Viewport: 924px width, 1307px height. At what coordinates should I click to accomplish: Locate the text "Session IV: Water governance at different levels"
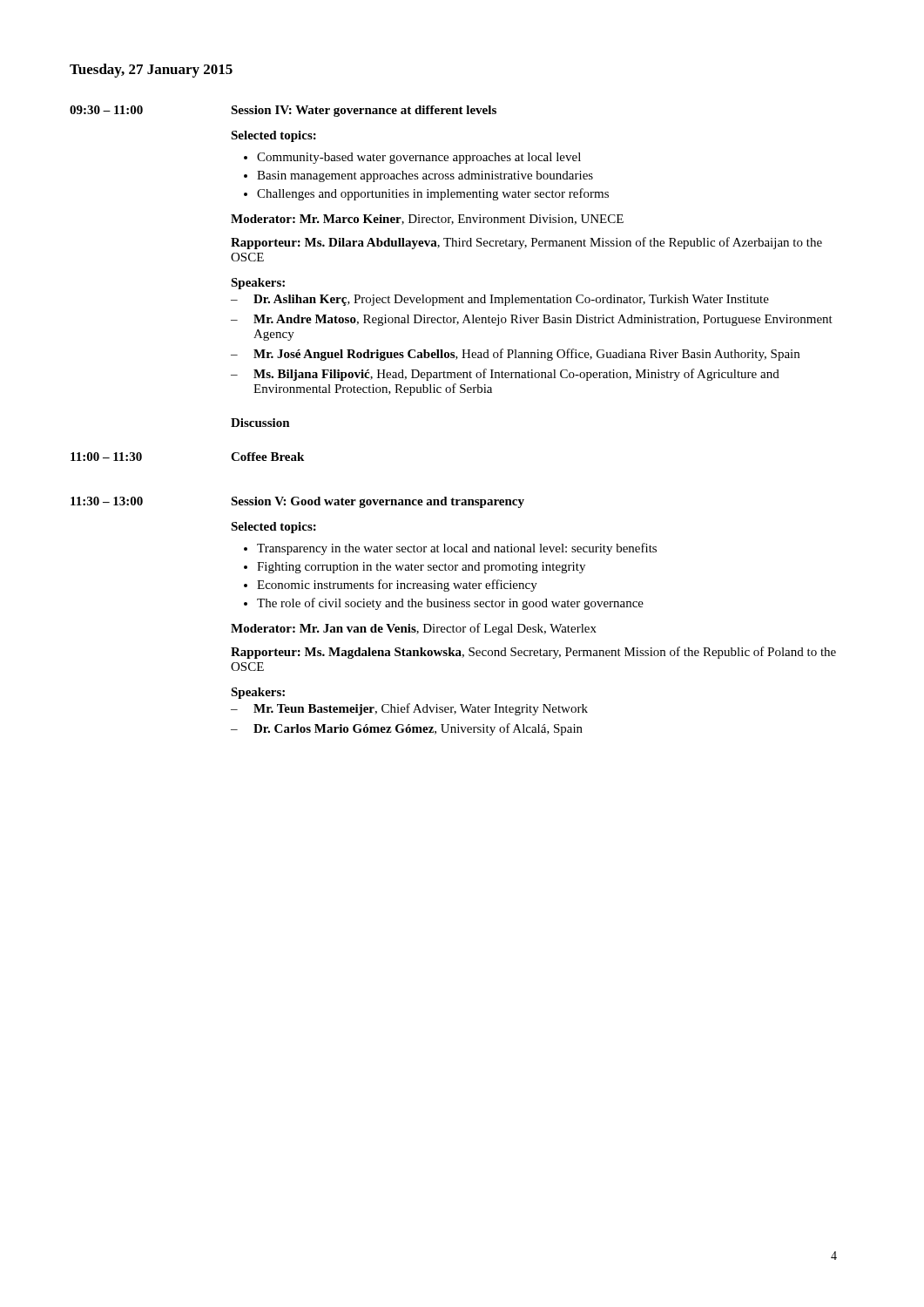[x=364, y=110]
